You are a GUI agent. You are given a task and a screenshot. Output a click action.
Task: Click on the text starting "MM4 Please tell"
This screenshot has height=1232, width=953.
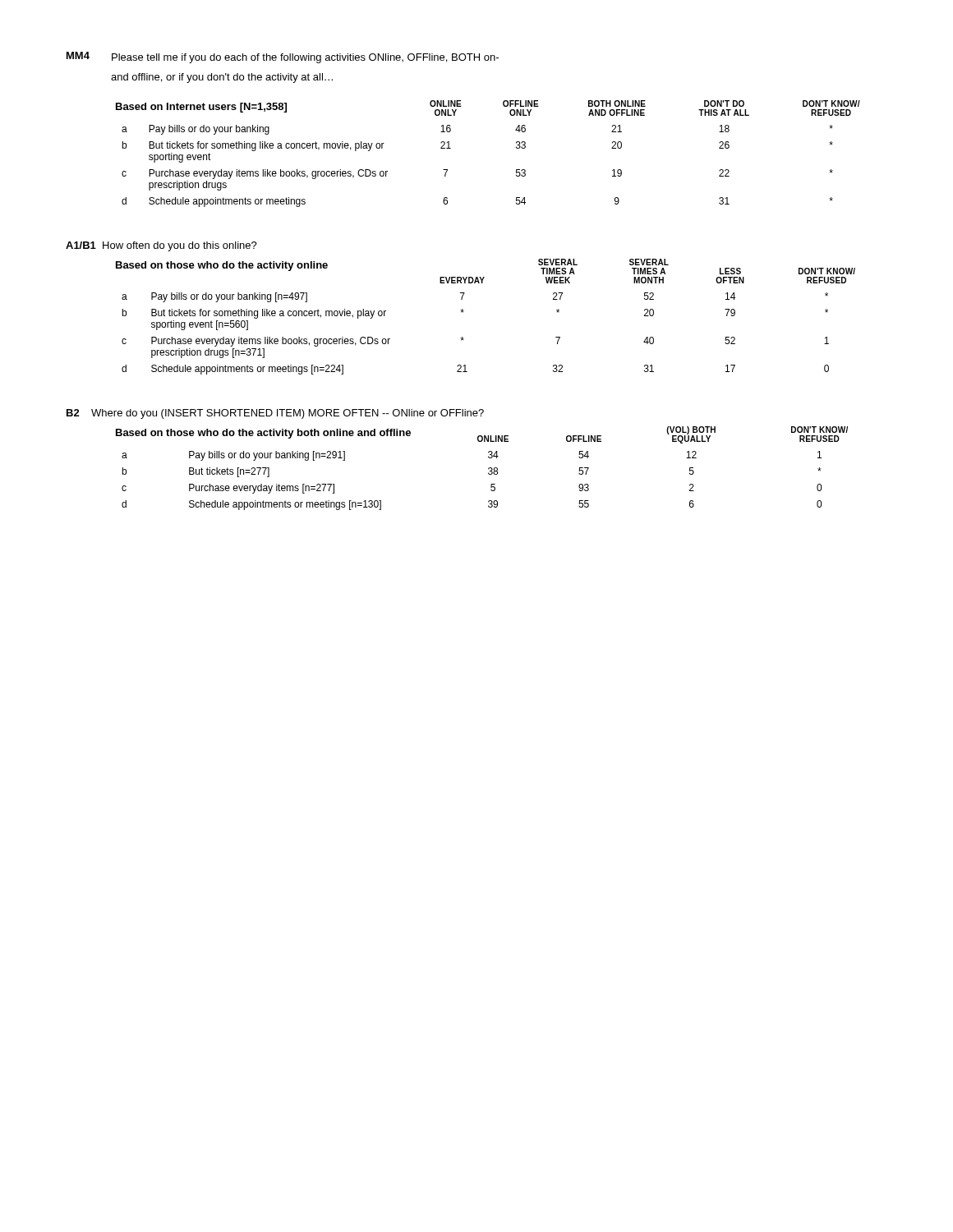click(x=282, y=57)
